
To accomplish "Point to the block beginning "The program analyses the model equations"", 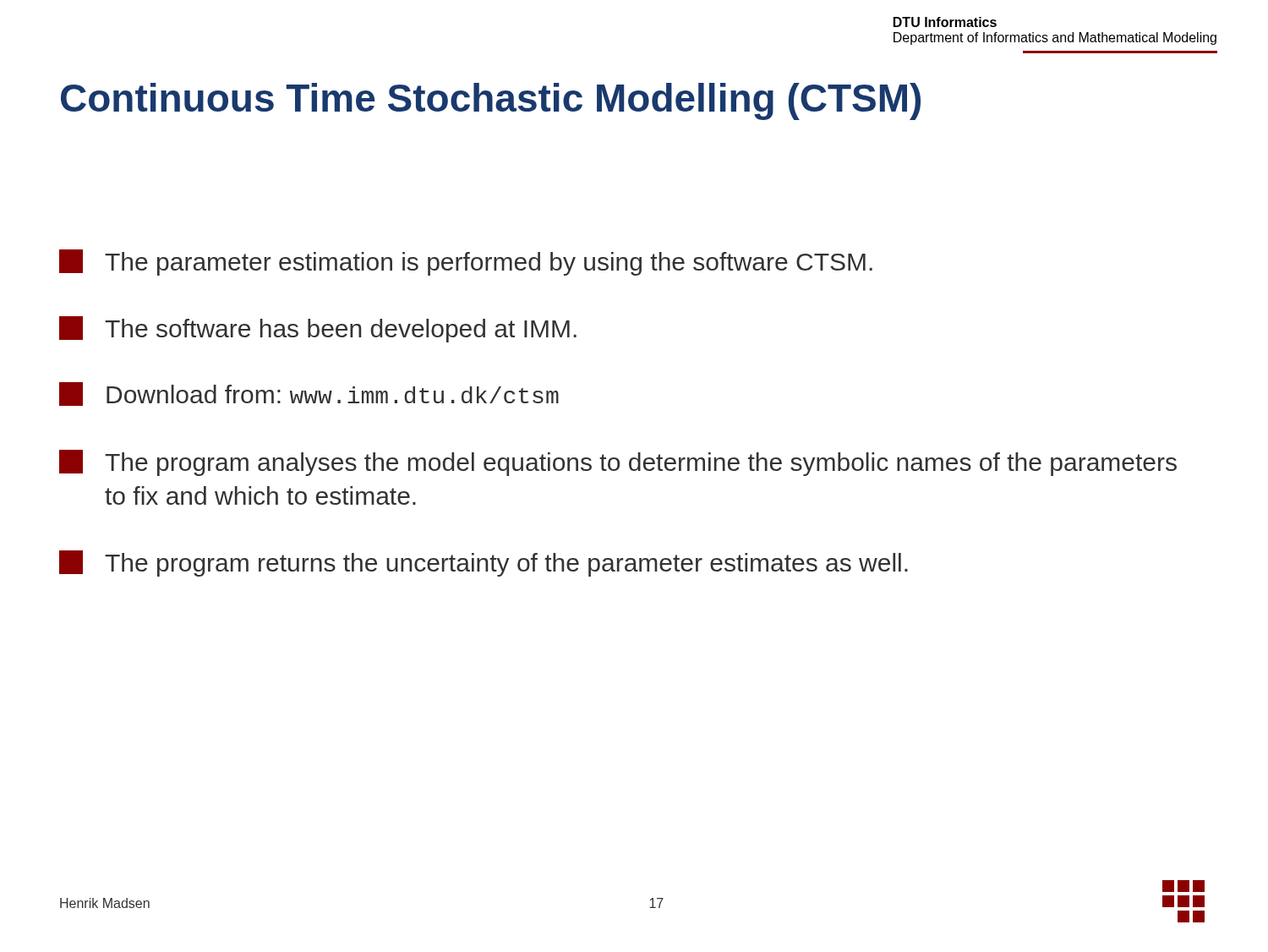I will pyautogui.click(x=630, y=480).
